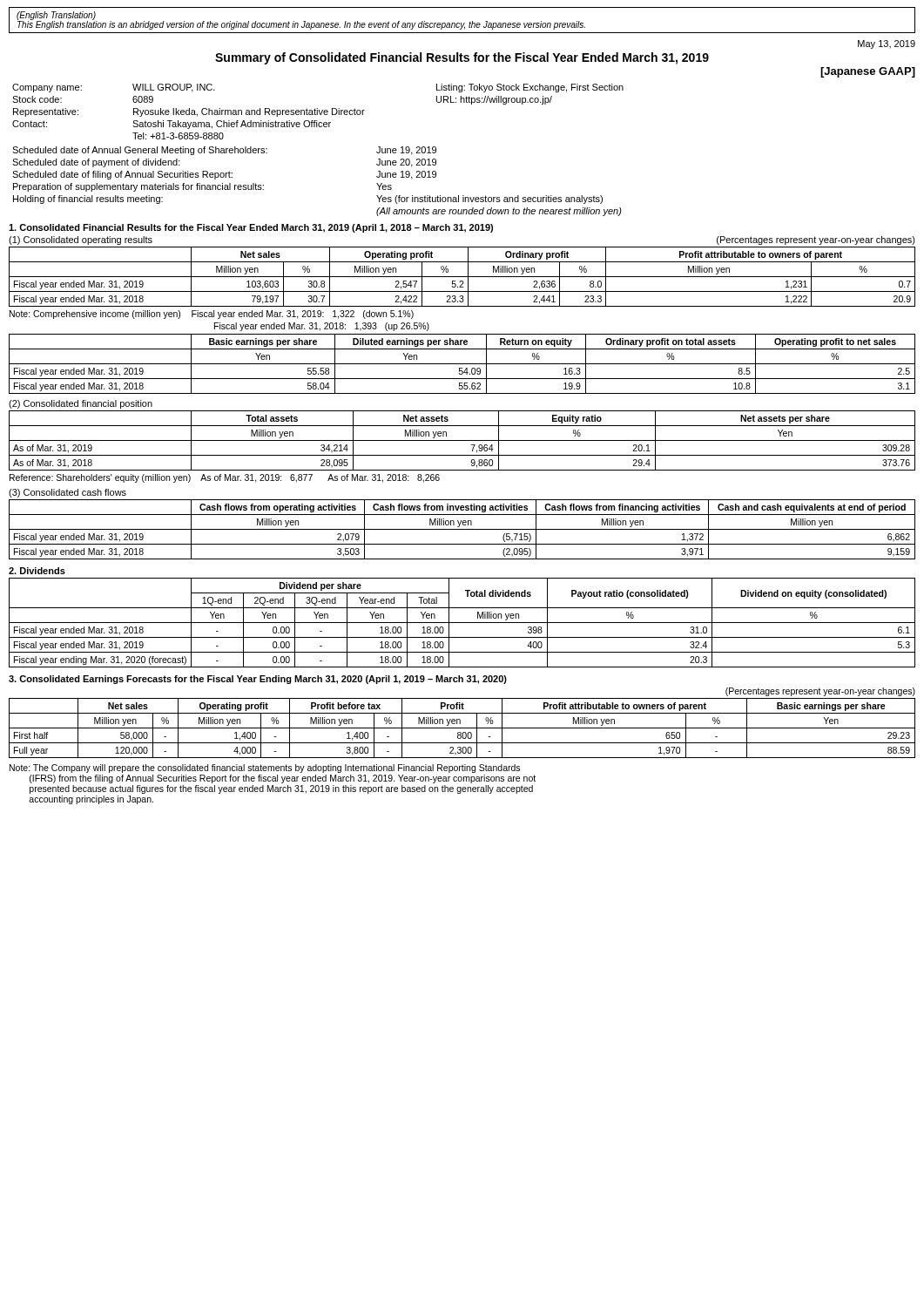Screen dimensions: 1307x924
Task: Select the table that reads "Dividend per share"
Action: point(462,623)
